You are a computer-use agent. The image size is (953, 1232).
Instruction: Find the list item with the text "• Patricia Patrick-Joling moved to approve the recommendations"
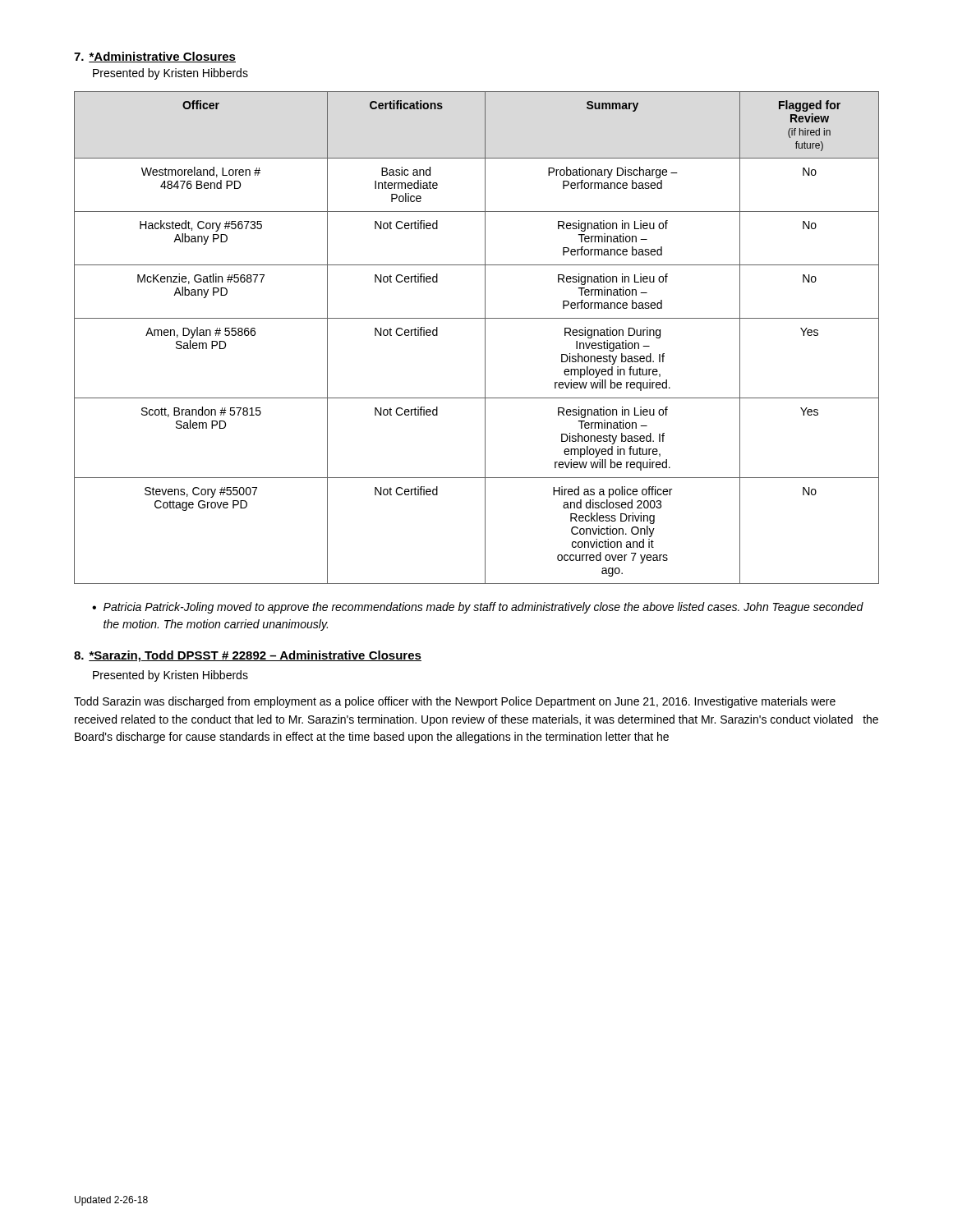point(486,616)
